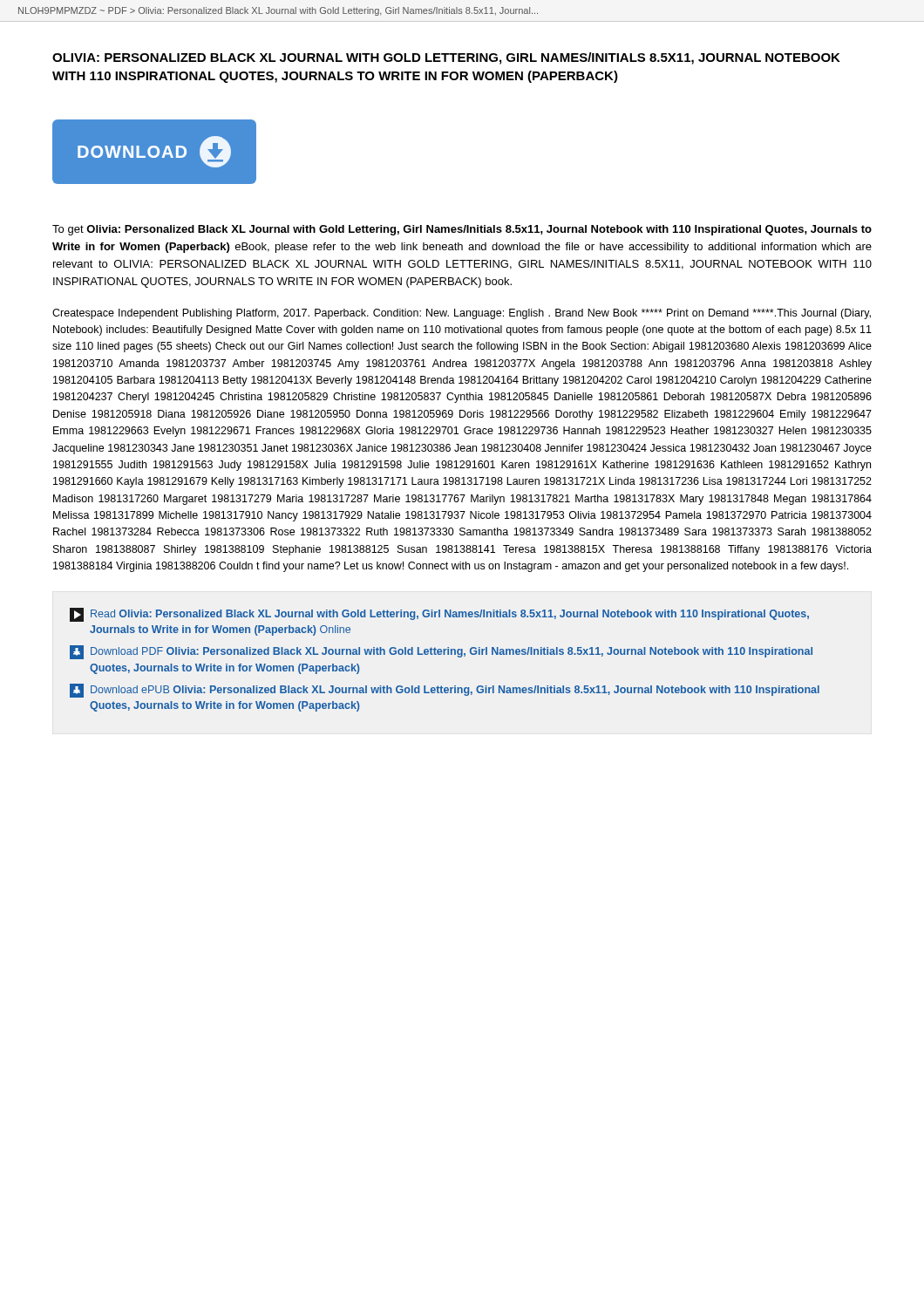Locate the title
This screenshot has height=1308, width=924.
point(462,66)
